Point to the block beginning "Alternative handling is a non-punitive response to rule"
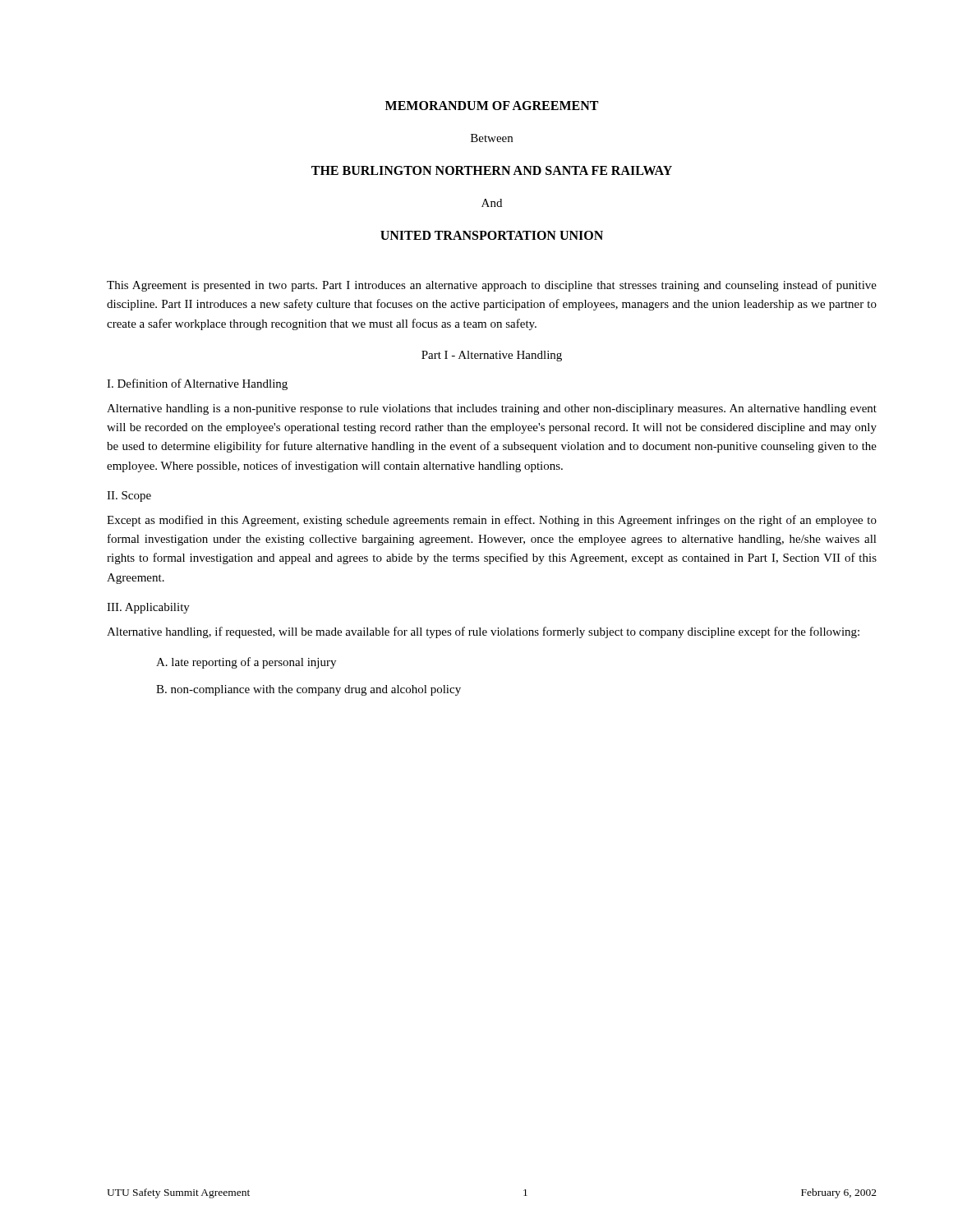The width and height of the screenshot is (967, 1232). click(492, 437)
